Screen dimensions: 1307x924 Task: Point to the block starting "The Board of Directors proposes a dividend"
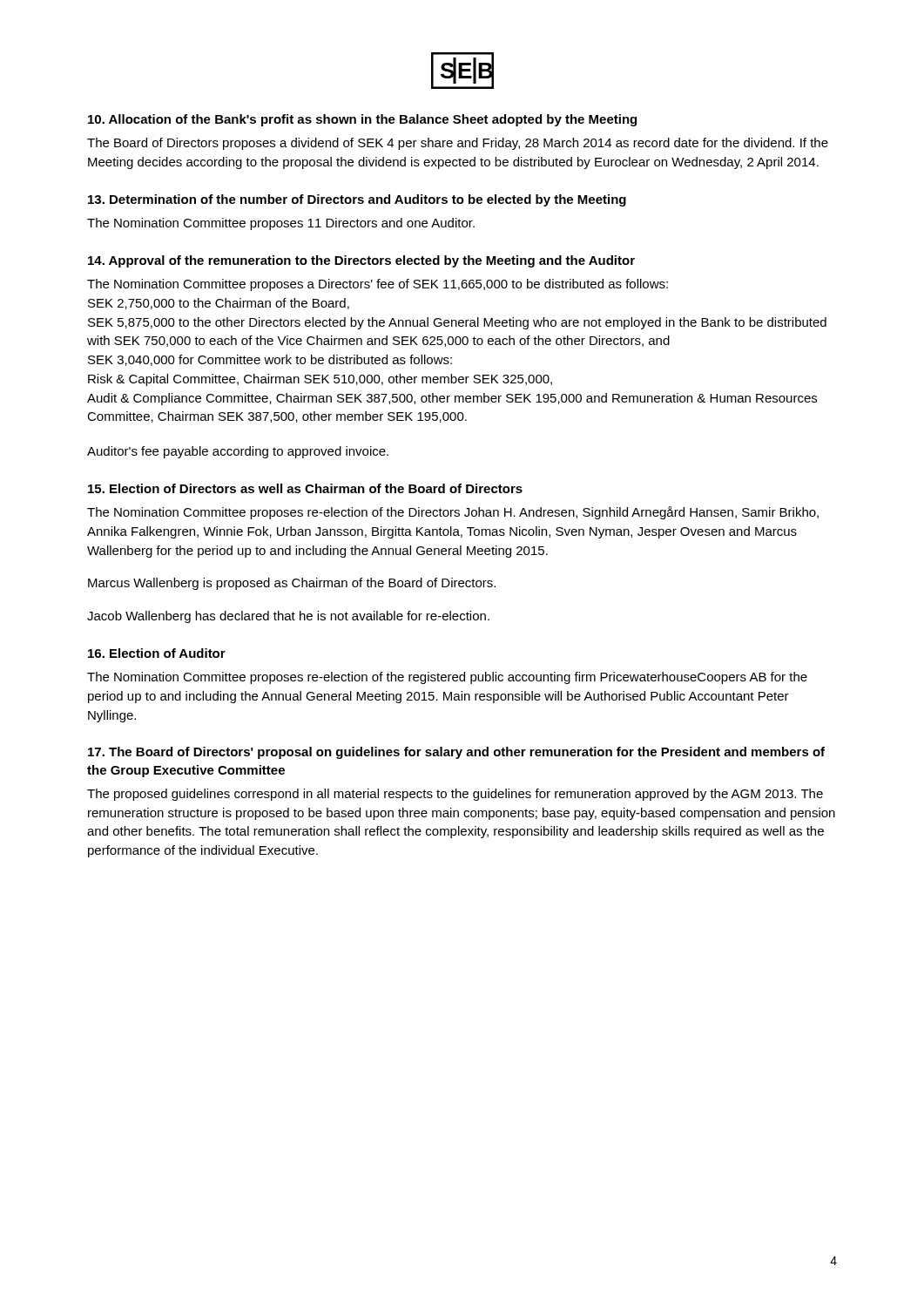tap(458, 152)
